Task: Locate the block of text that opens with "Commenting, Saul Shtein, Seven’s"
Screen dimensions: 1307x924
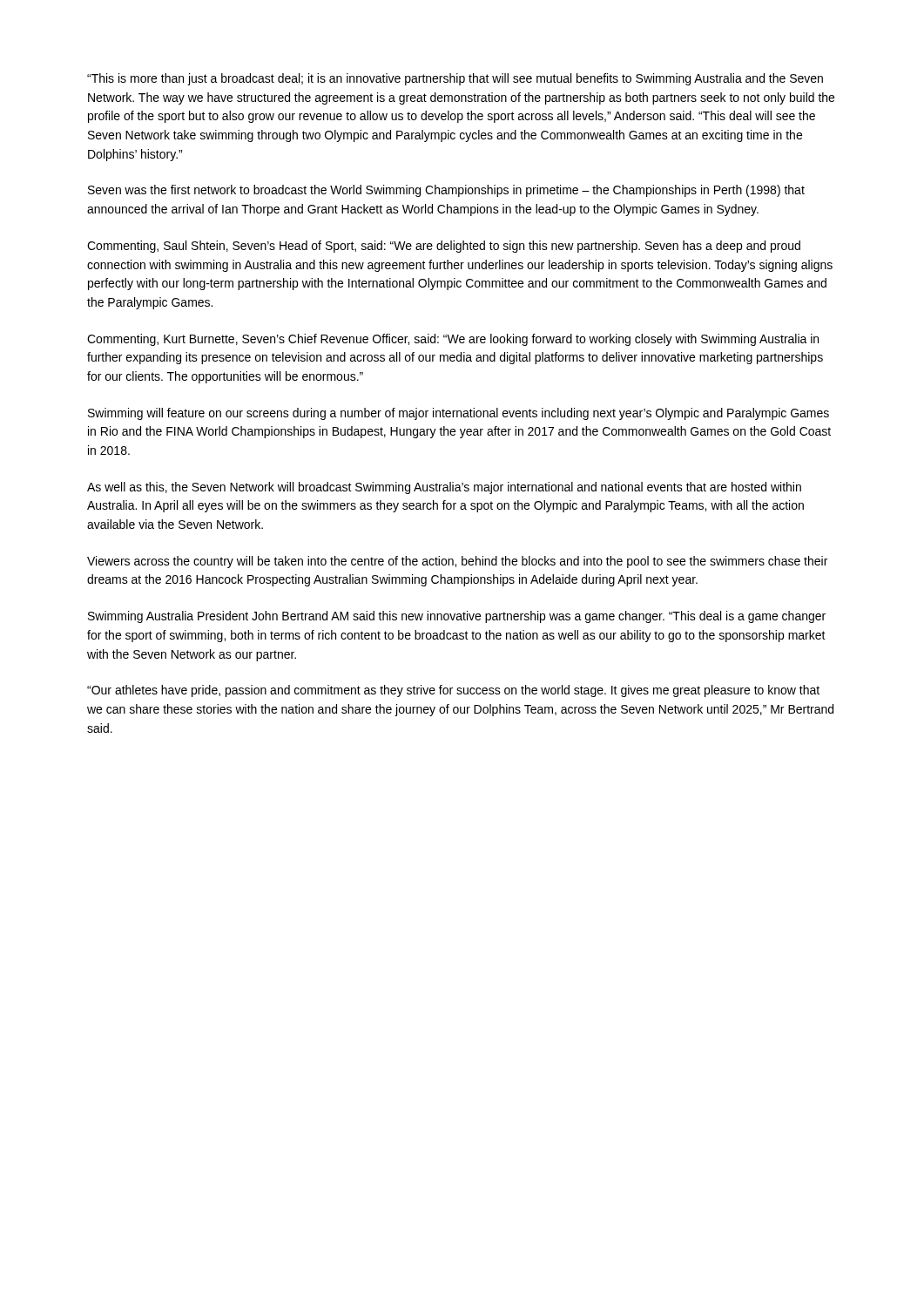Action: (x=460, y=274)
